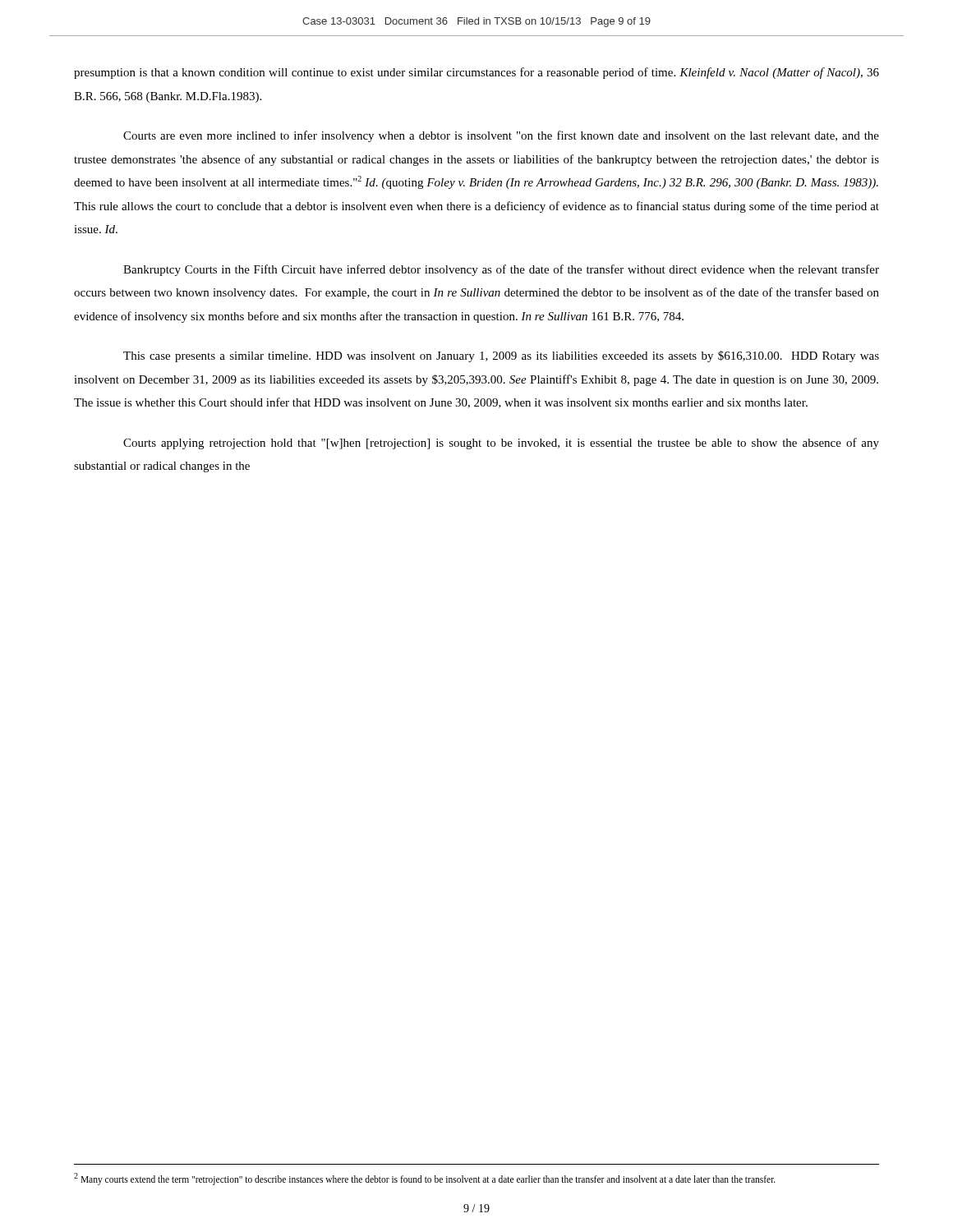Select the text block containing "presumption is that a"
Screen dimensions: 1232x953
(476, 84)
